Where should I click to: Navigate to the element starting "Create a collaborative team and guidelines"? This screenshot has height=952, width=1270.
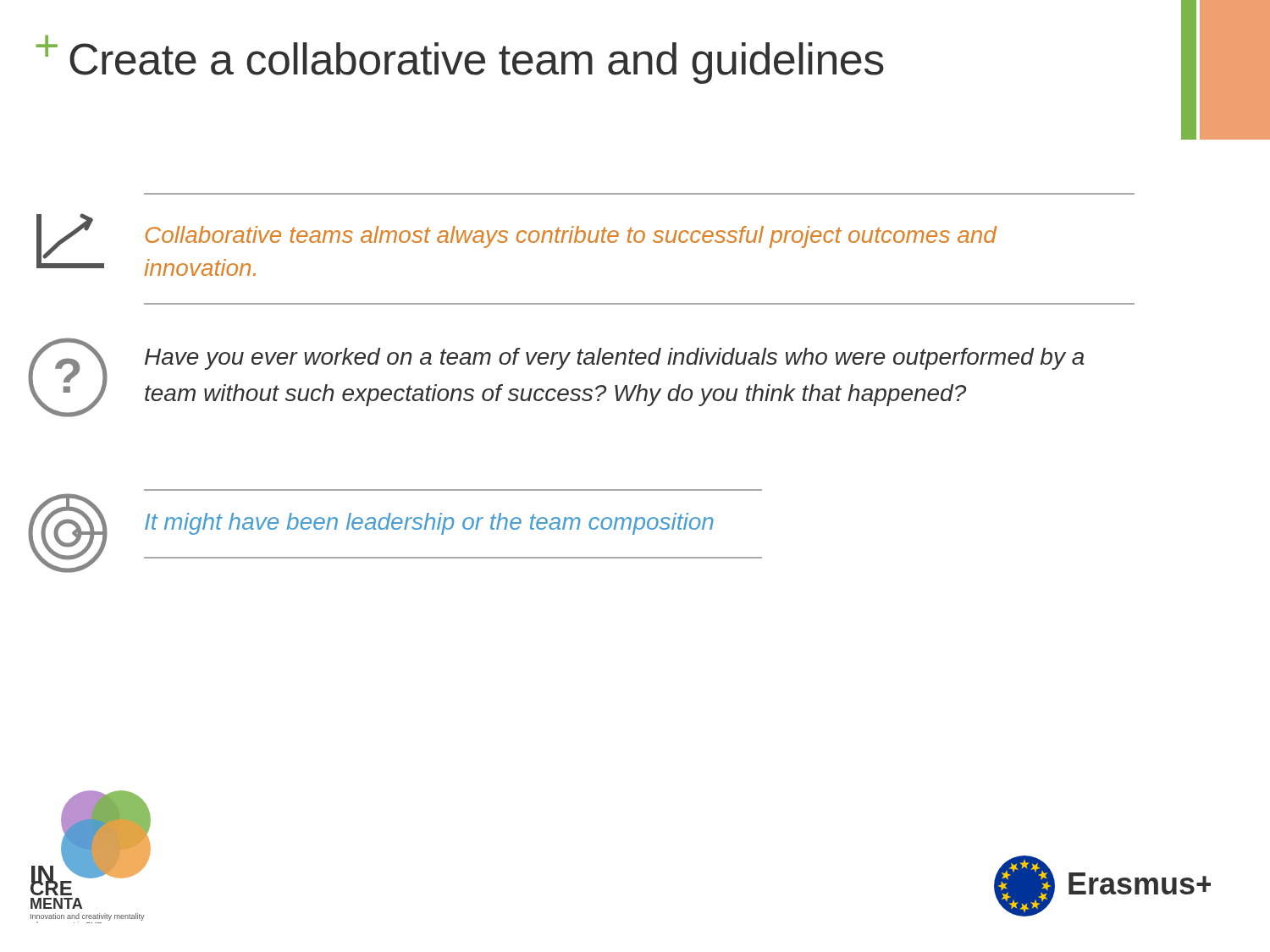tap(476, 59)
